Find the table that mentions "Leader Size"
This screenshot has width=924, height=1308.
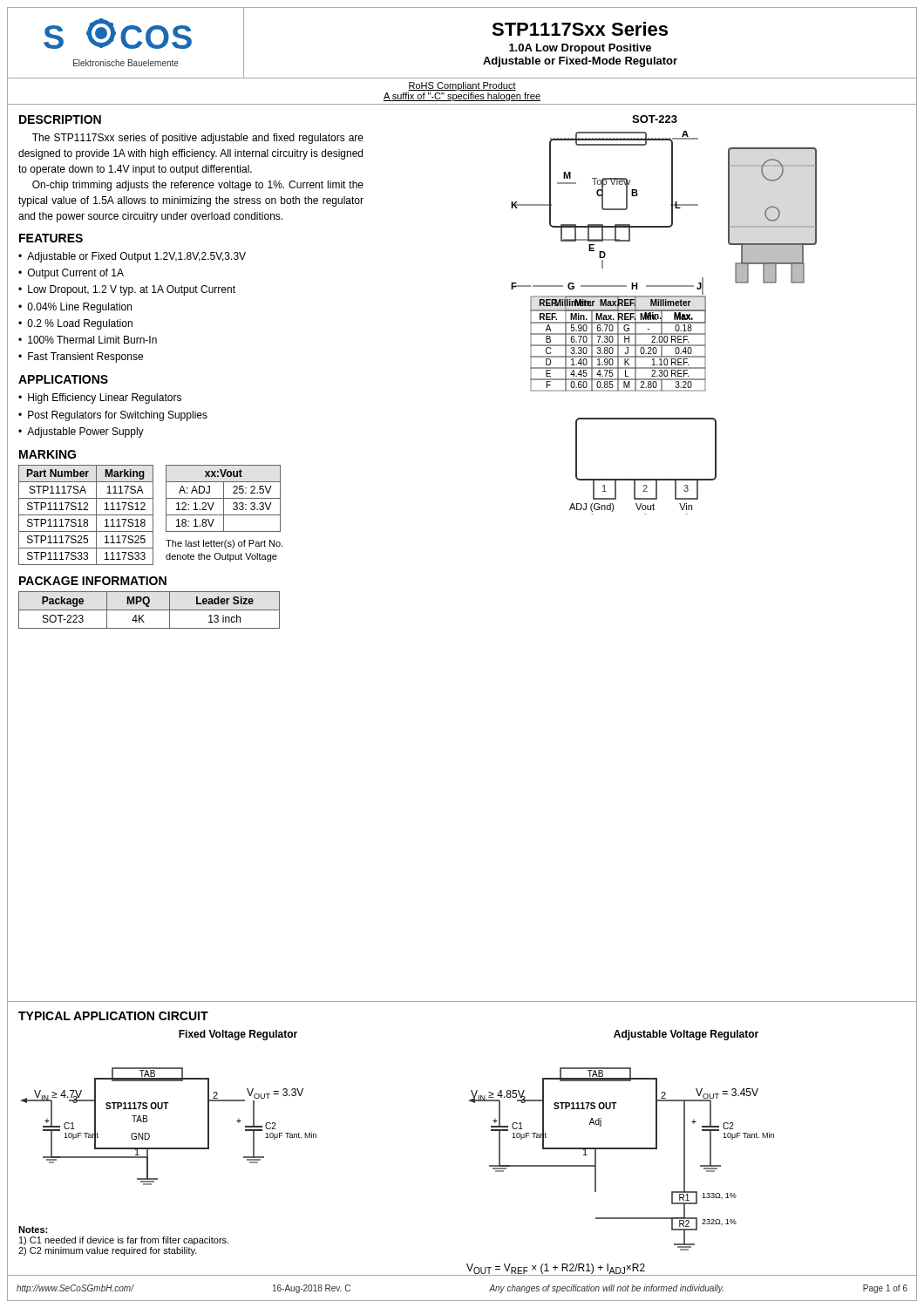191,610
